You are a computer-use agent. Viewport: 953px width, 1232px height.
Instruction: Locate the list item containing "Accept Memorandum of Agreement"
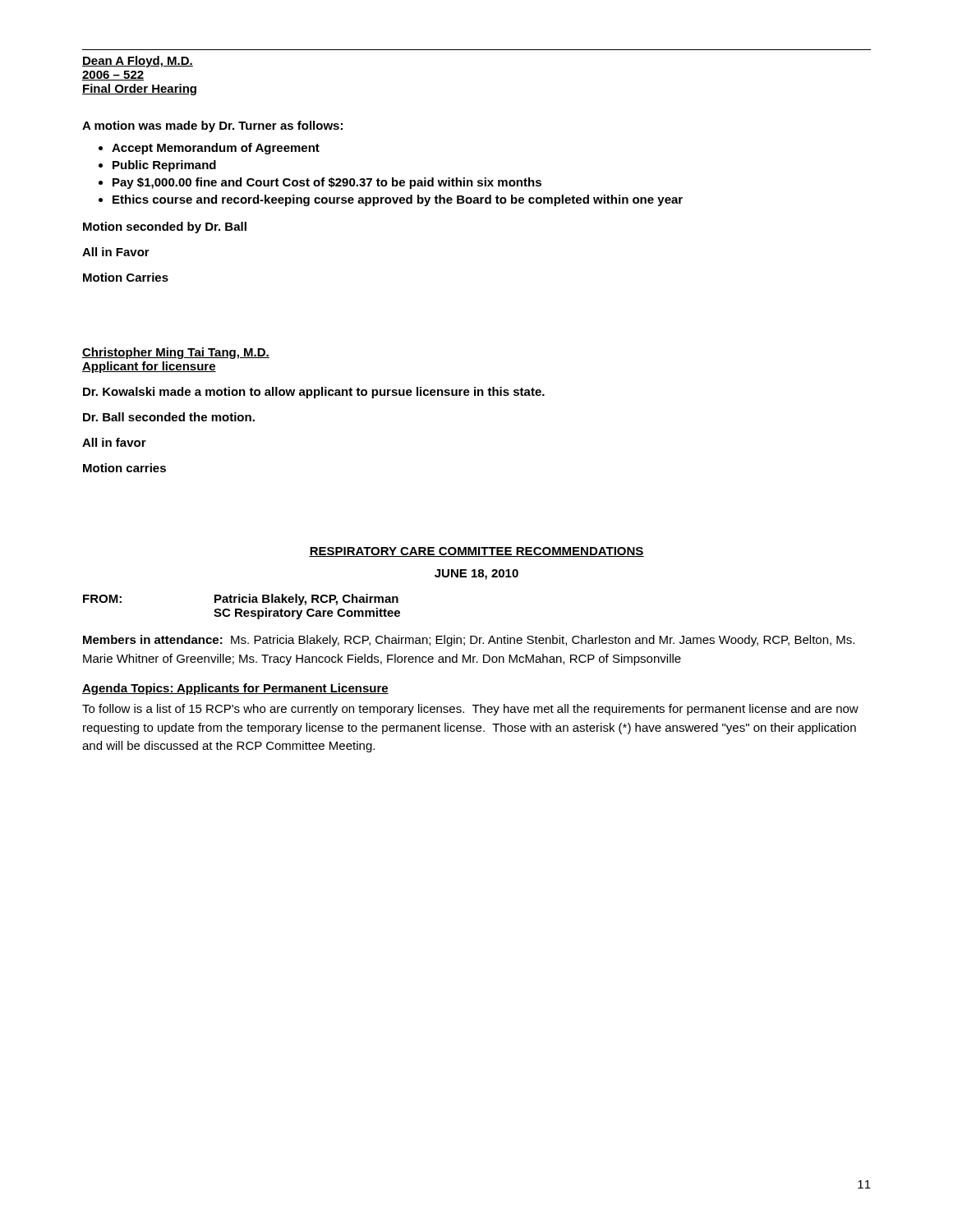point(216,147)
